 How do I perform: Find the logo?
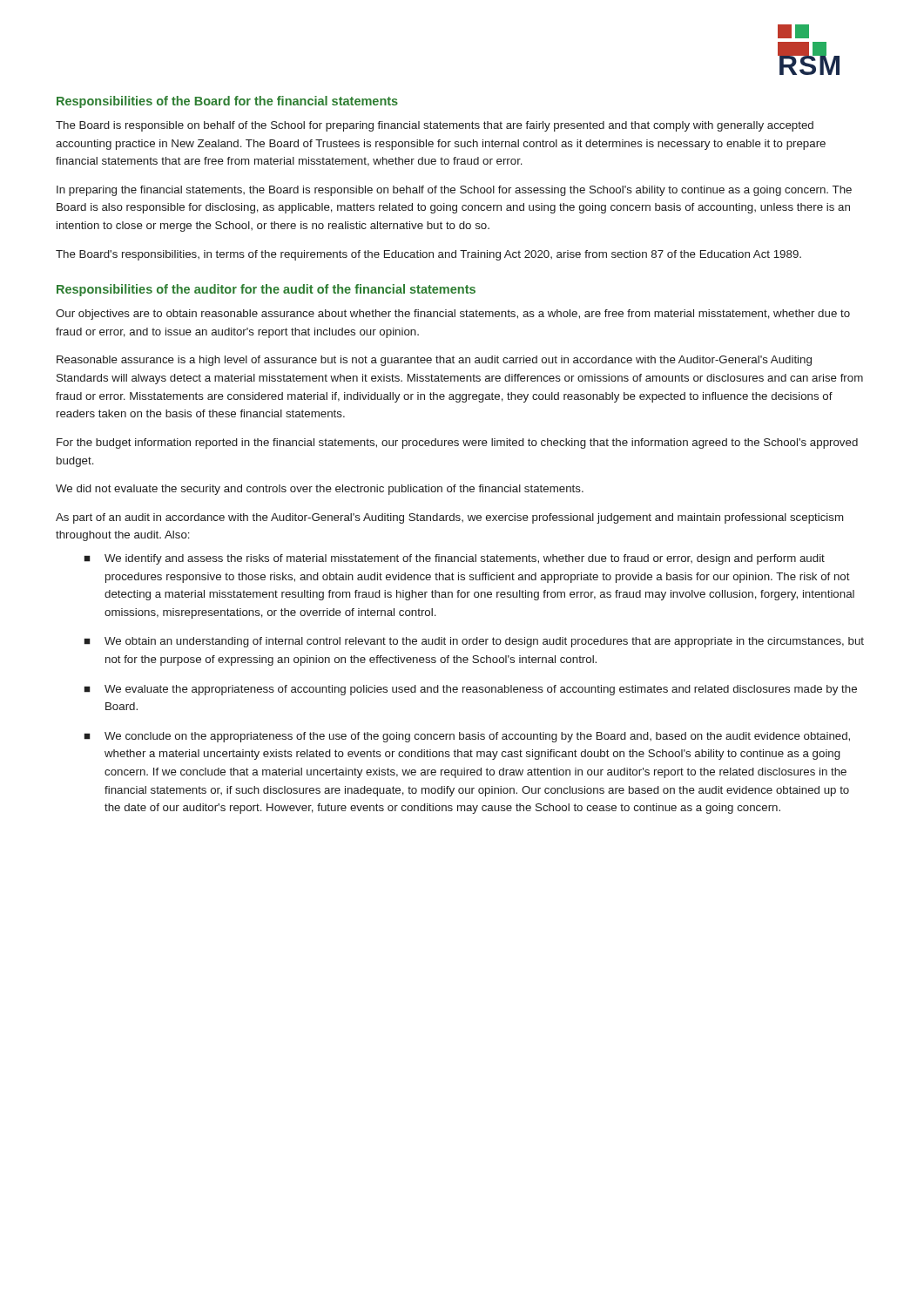[x=830, y=51]
